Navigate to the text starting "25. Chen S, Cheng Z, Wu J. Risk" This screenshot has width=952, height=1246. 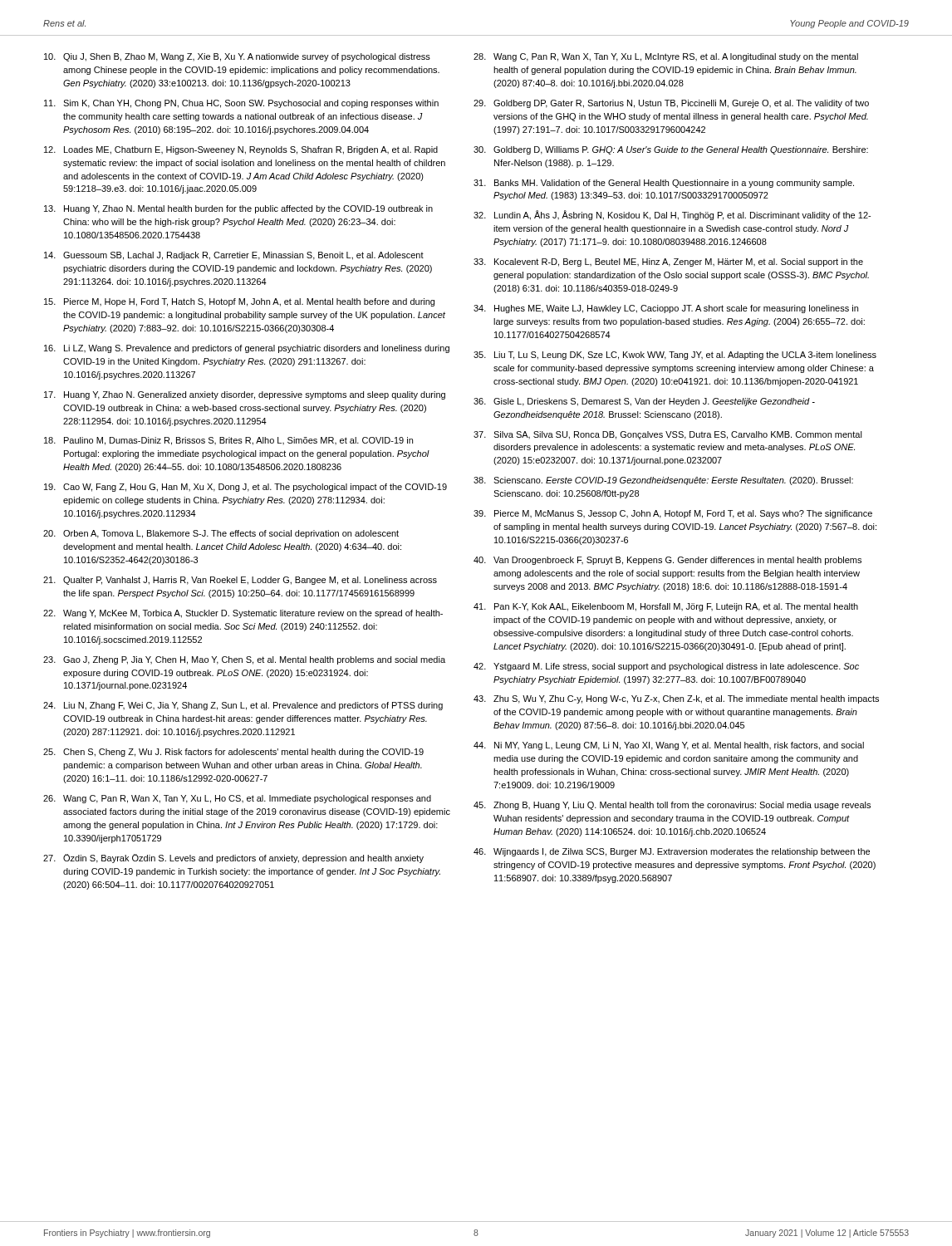tap(247, 766)
